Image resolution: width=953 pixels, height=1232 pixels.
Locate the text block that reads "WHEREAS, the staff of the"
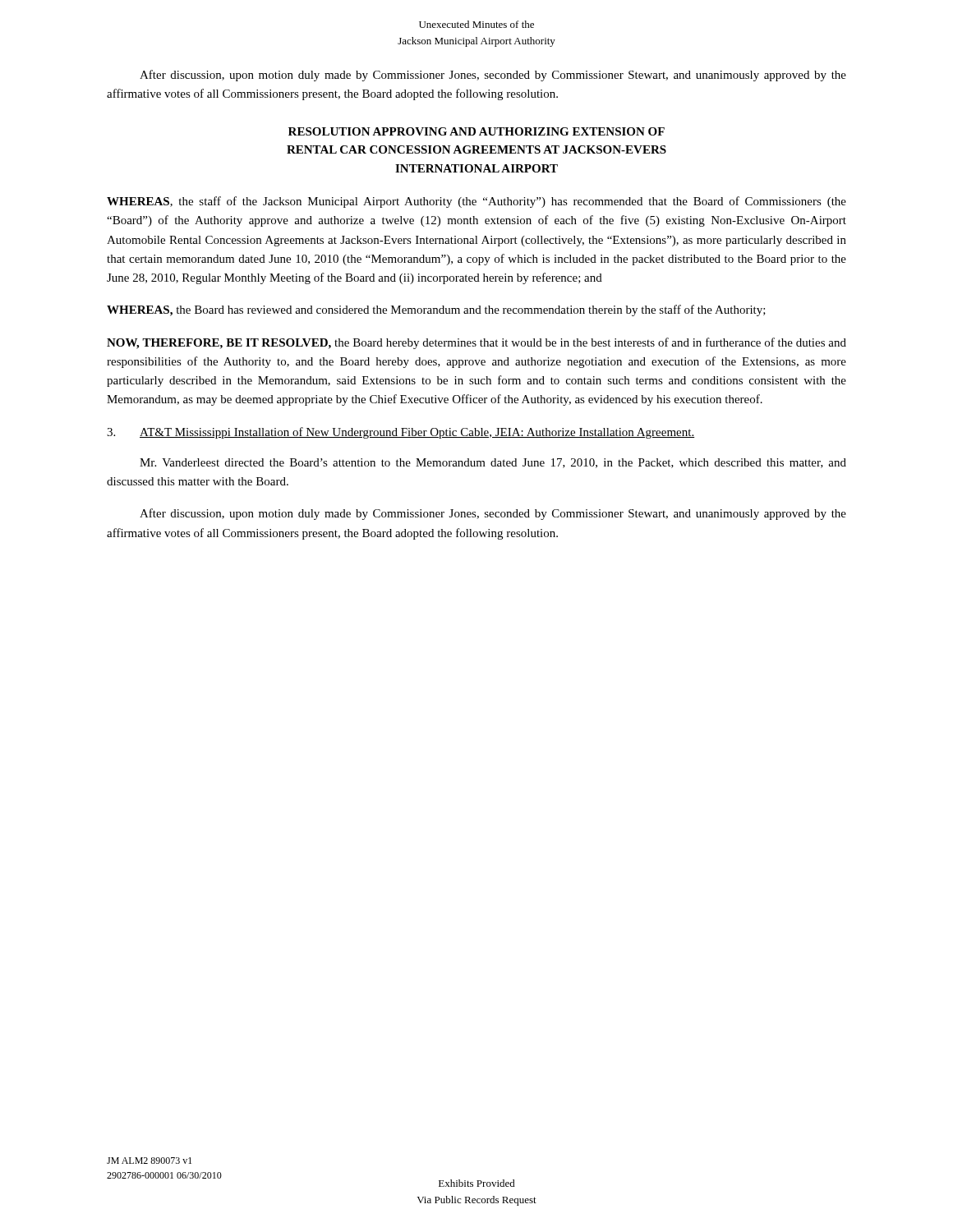click(476, 240)
